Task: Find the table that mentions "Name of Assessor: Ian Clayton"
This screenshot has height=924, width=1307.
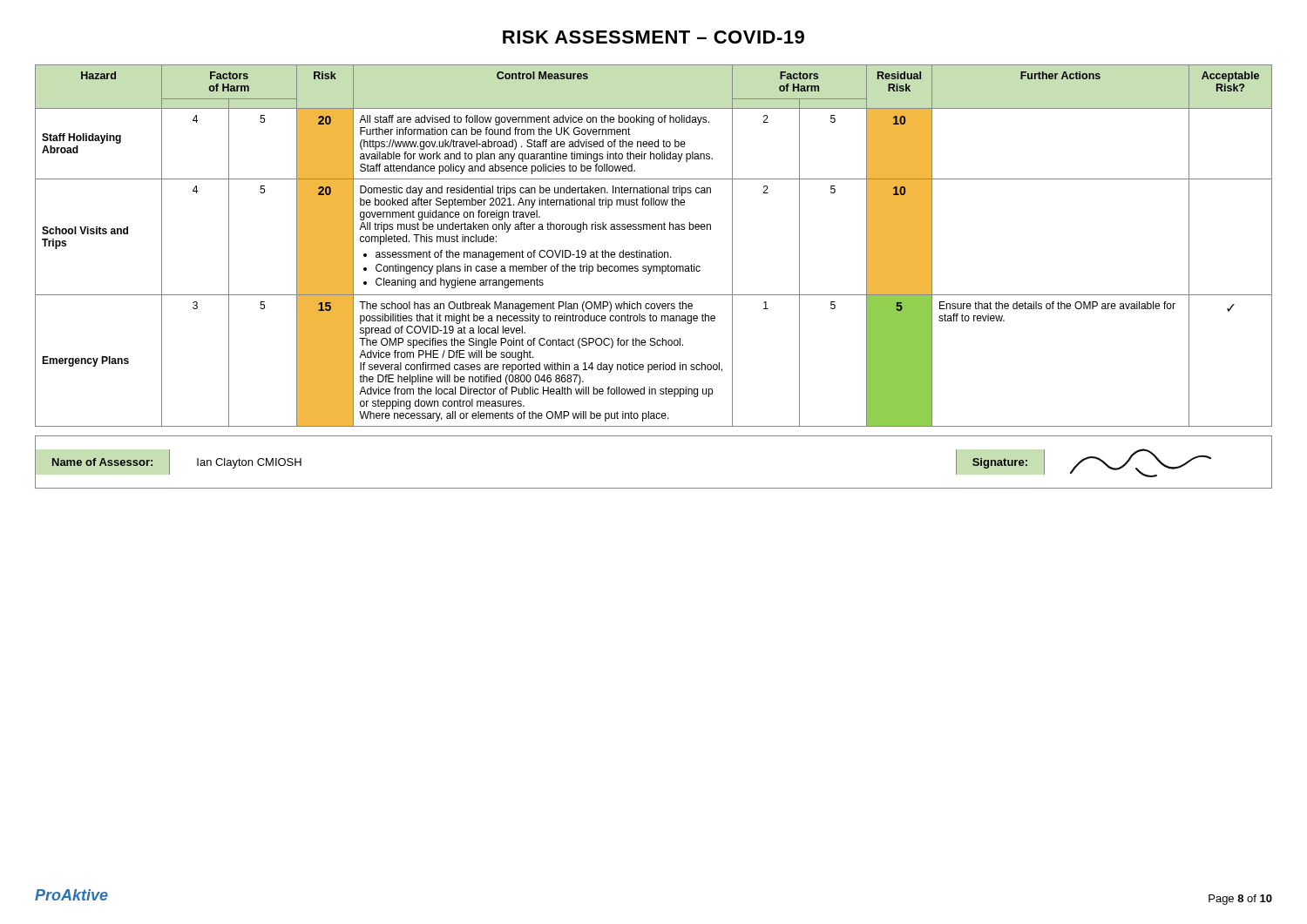Action: 654,462
